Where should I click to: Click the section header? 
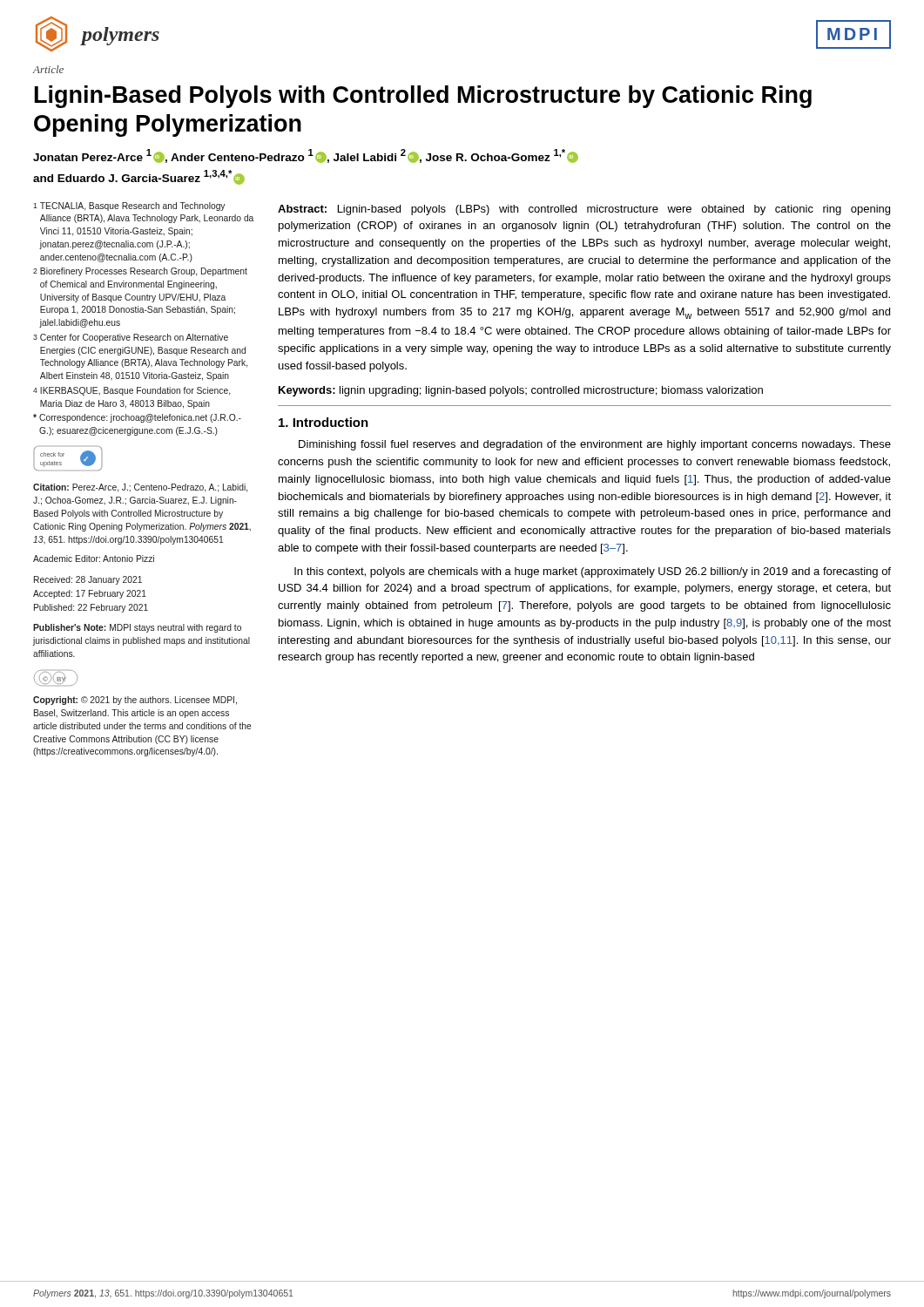tap(323, 422)
